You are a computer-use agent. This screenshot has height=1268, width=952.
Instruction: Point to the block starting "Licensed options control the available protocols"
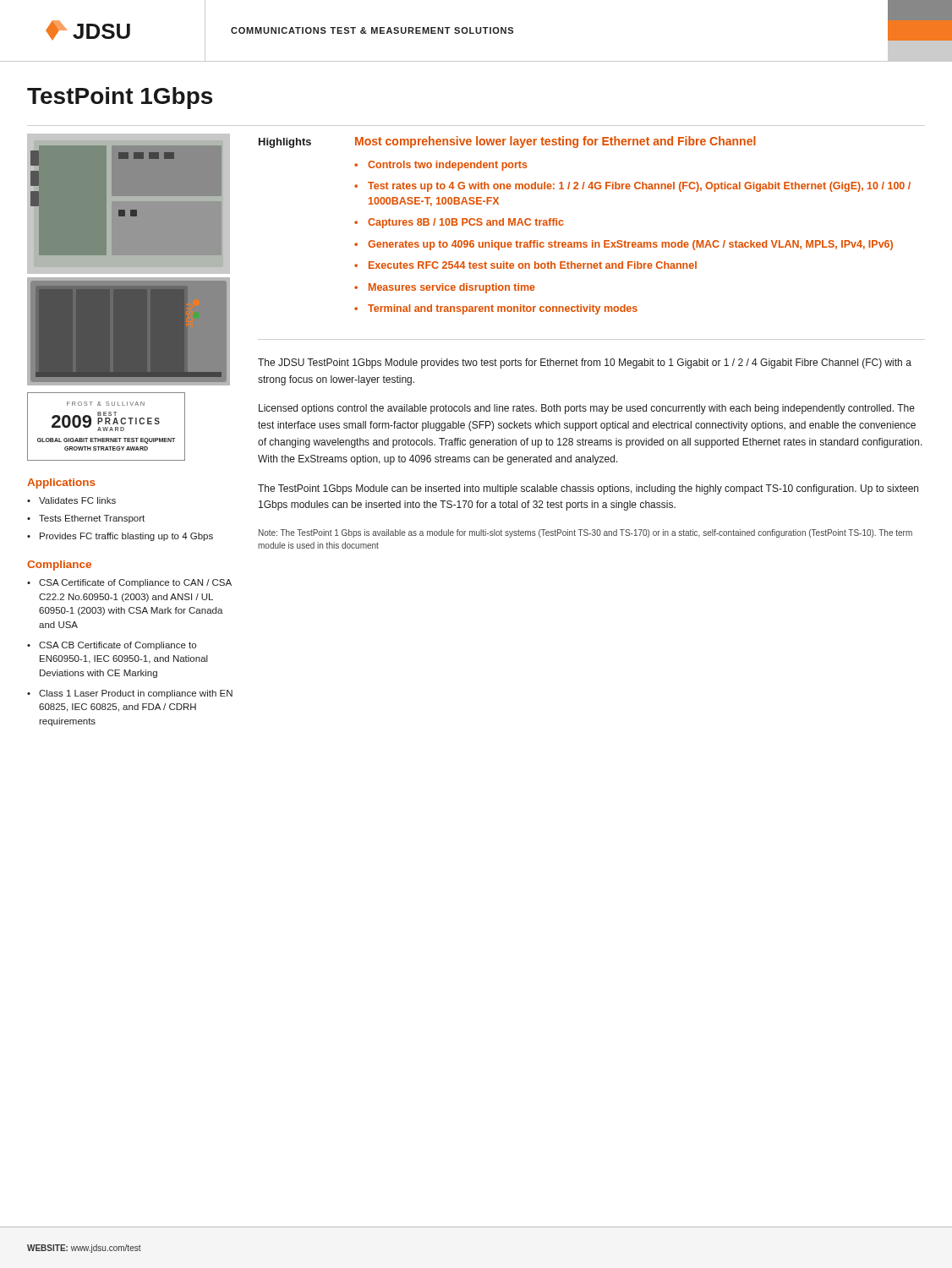tap(590, 434)
